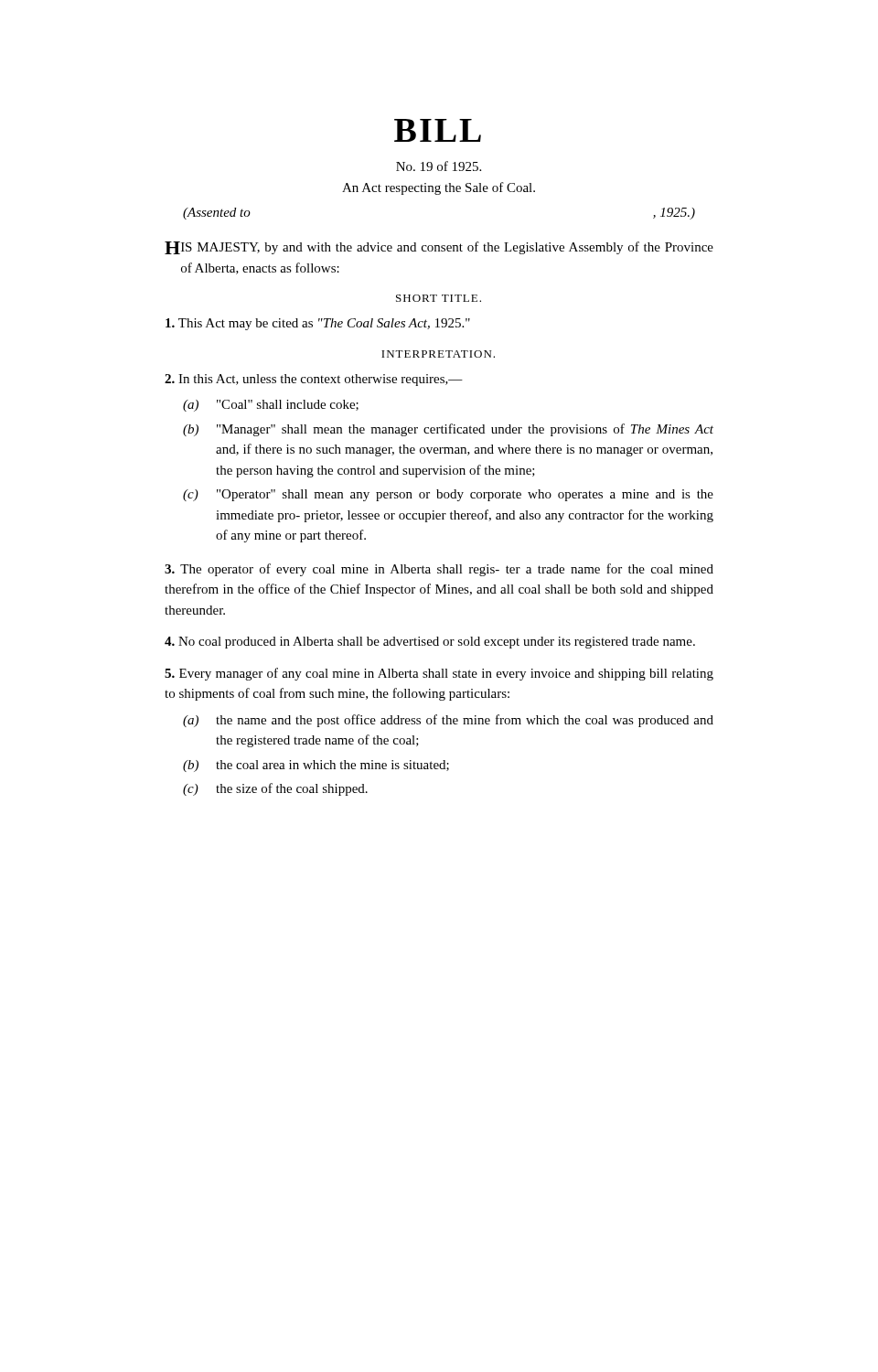Click the title

(x=439, y=130)
